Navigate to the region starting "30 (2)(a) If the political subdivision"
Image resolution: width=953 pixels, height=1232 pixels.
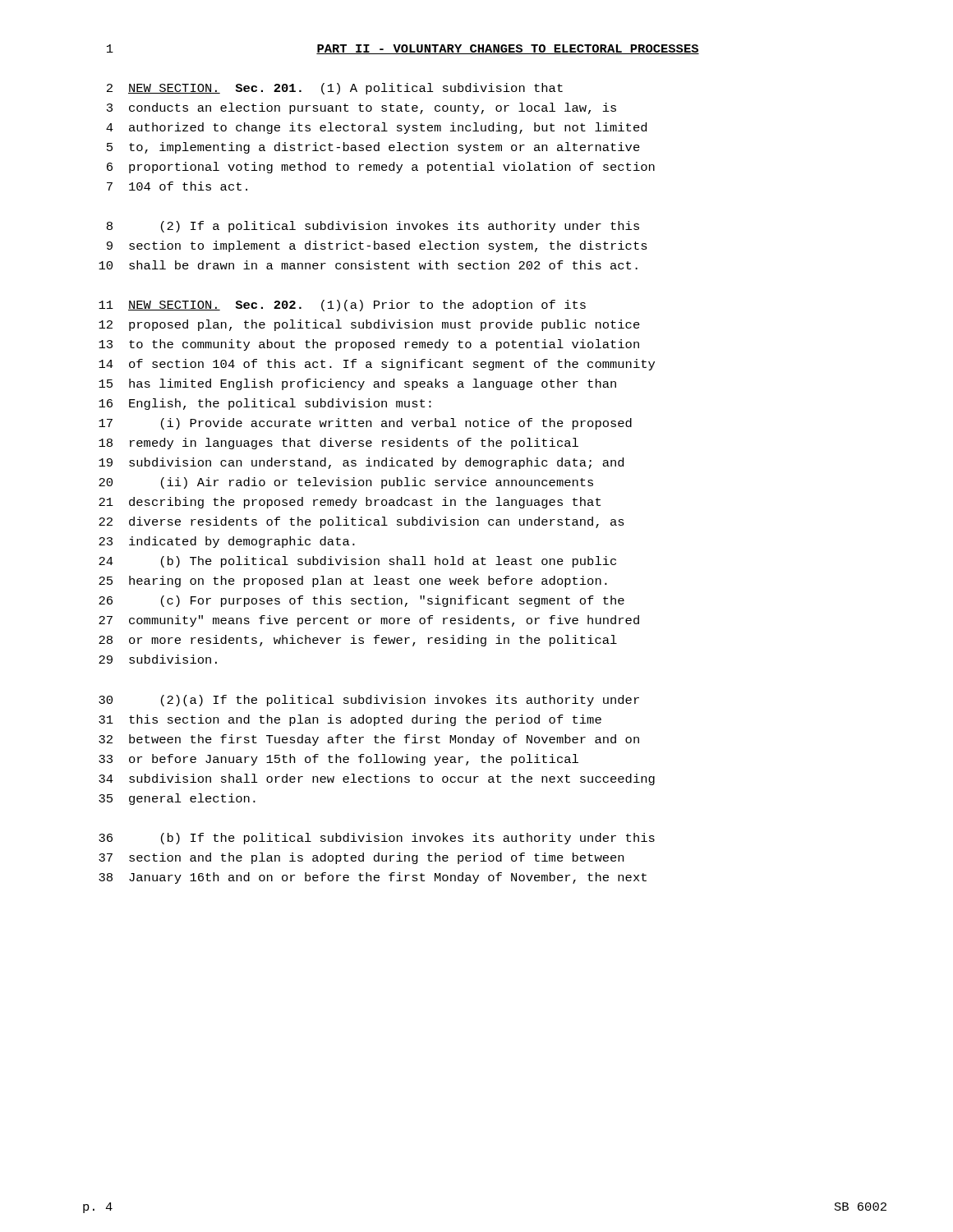485,749
